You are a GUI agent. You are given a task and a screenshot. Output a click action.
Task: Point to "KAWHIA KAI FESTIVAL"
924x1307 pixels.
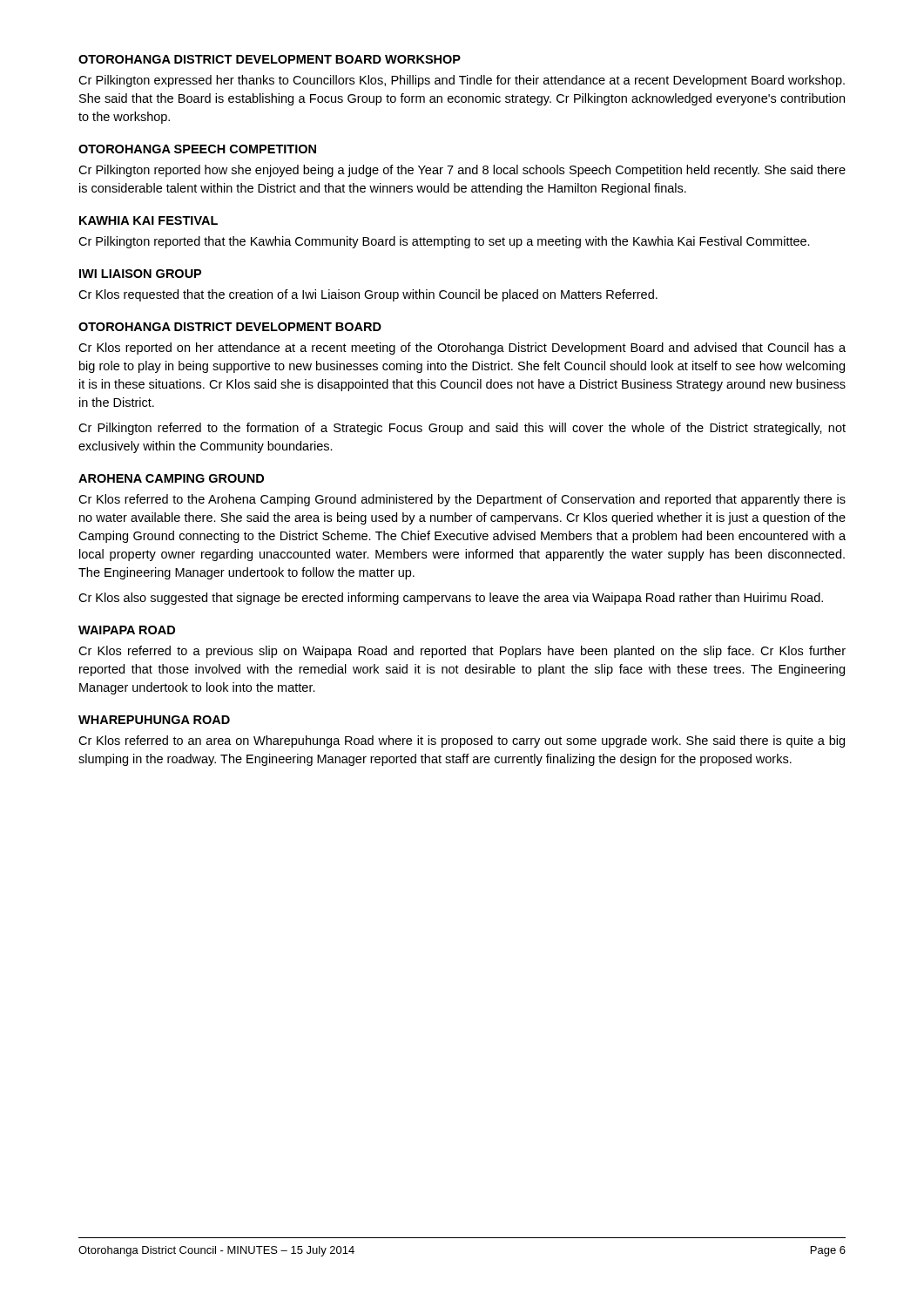click(148, 221)
